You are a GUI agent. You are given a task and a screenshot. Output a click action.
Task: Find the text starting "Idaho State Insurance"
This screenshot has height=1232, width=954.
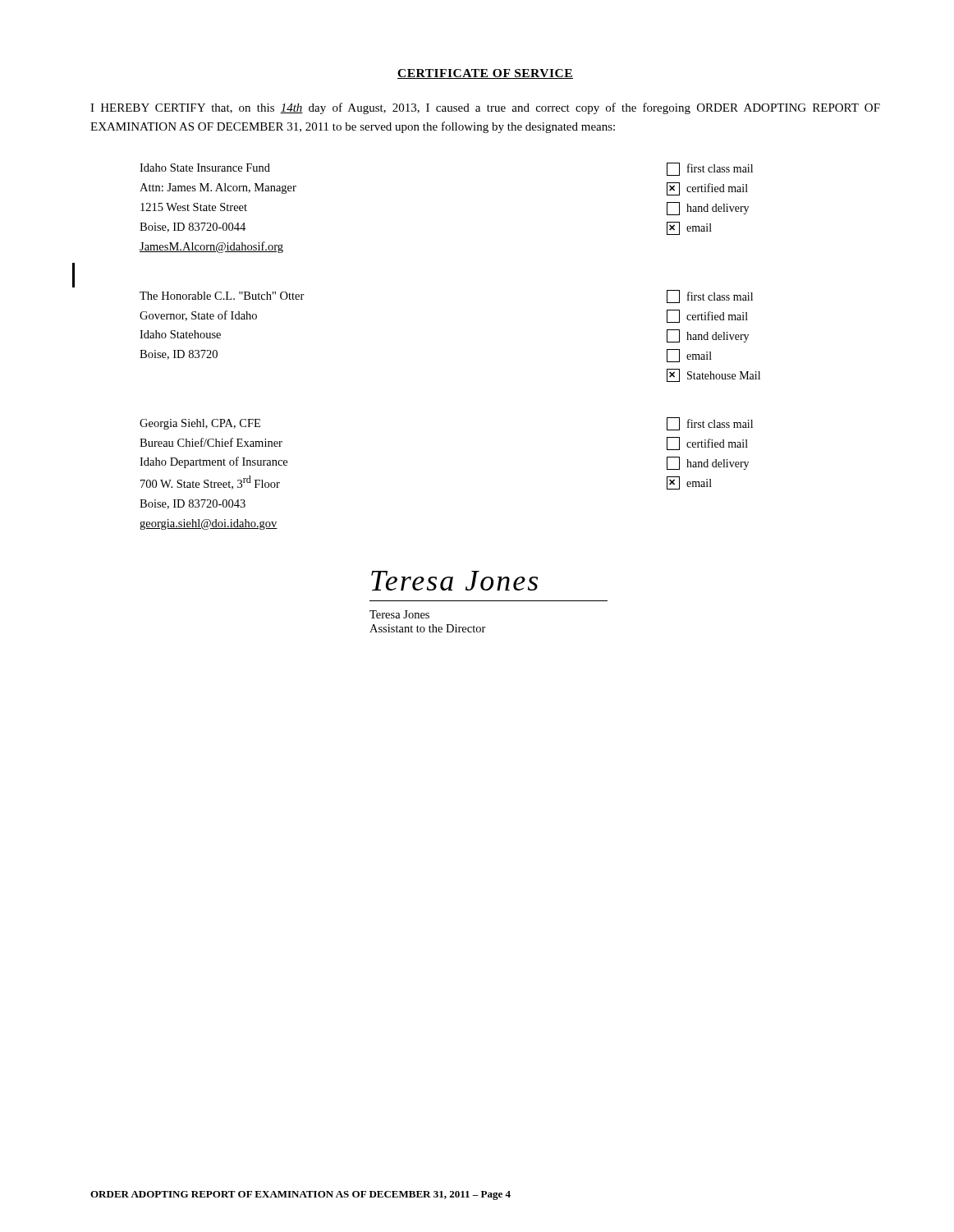point(202,169)
